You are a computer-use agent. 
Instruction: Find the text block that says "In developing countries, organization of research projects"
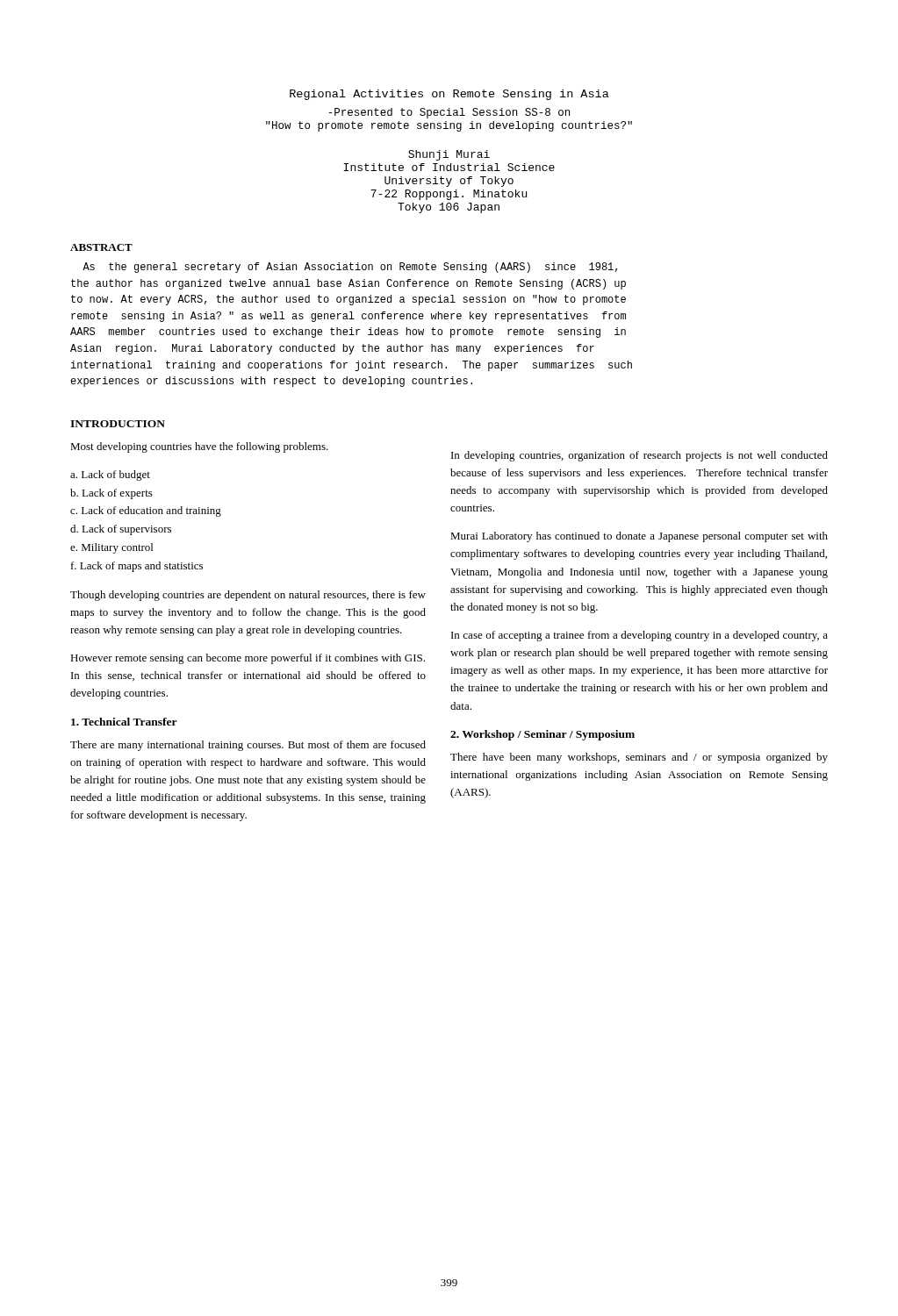(x=639, y=481)
